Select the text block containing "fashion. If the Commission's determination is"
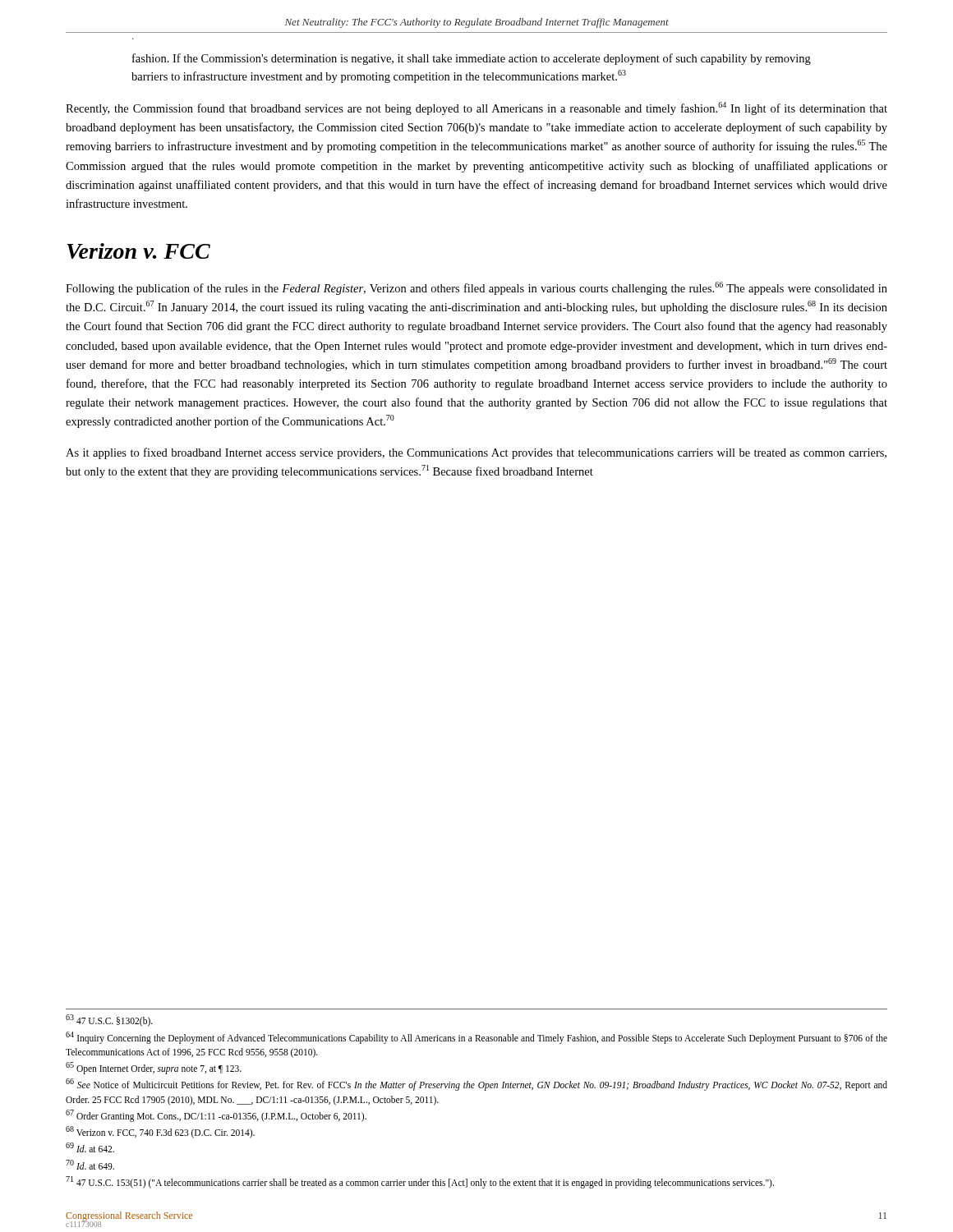The image size is (953, 1232). point(471,68)
